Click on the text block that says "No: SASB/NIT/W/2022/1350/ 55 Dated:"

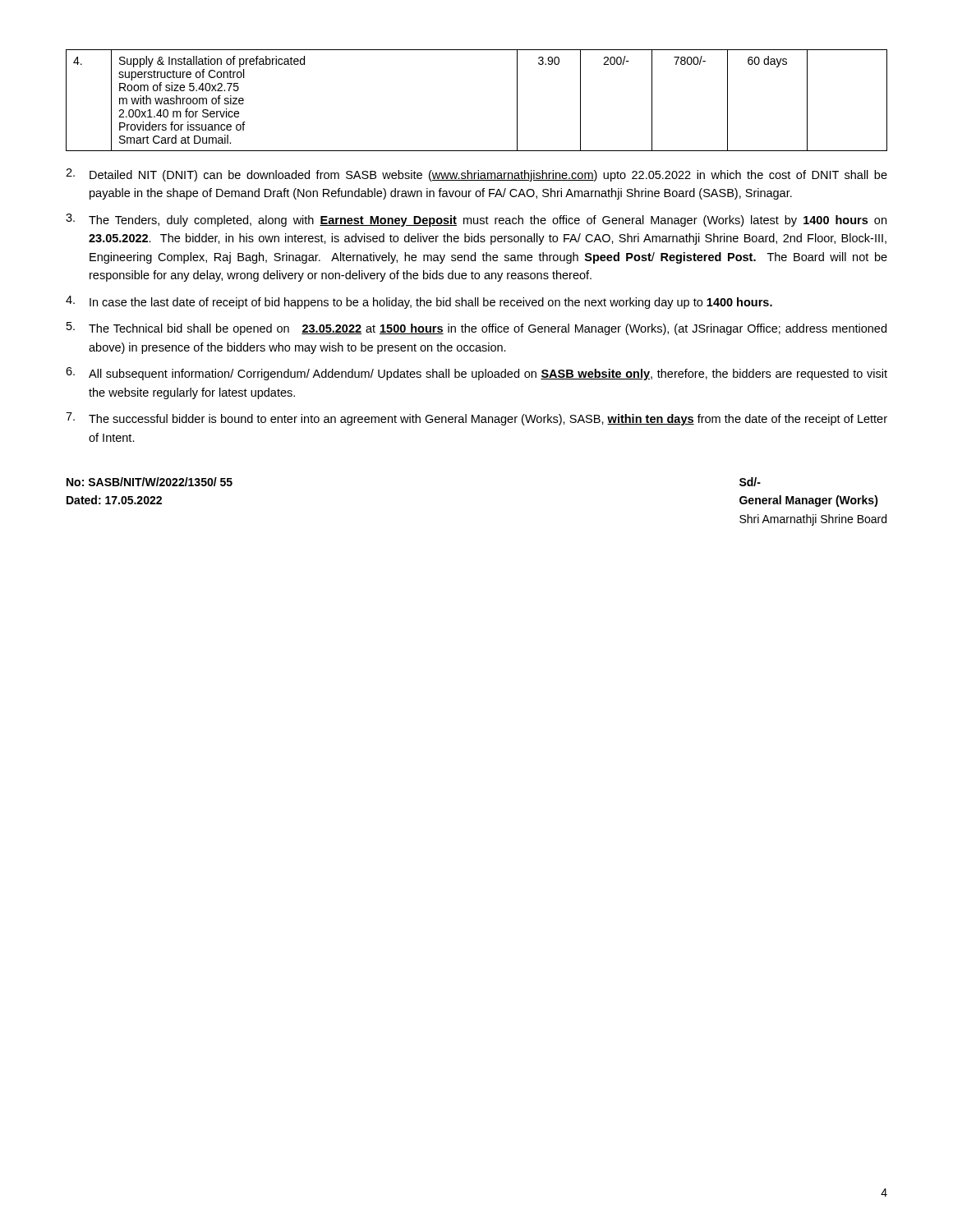(150, 482)
